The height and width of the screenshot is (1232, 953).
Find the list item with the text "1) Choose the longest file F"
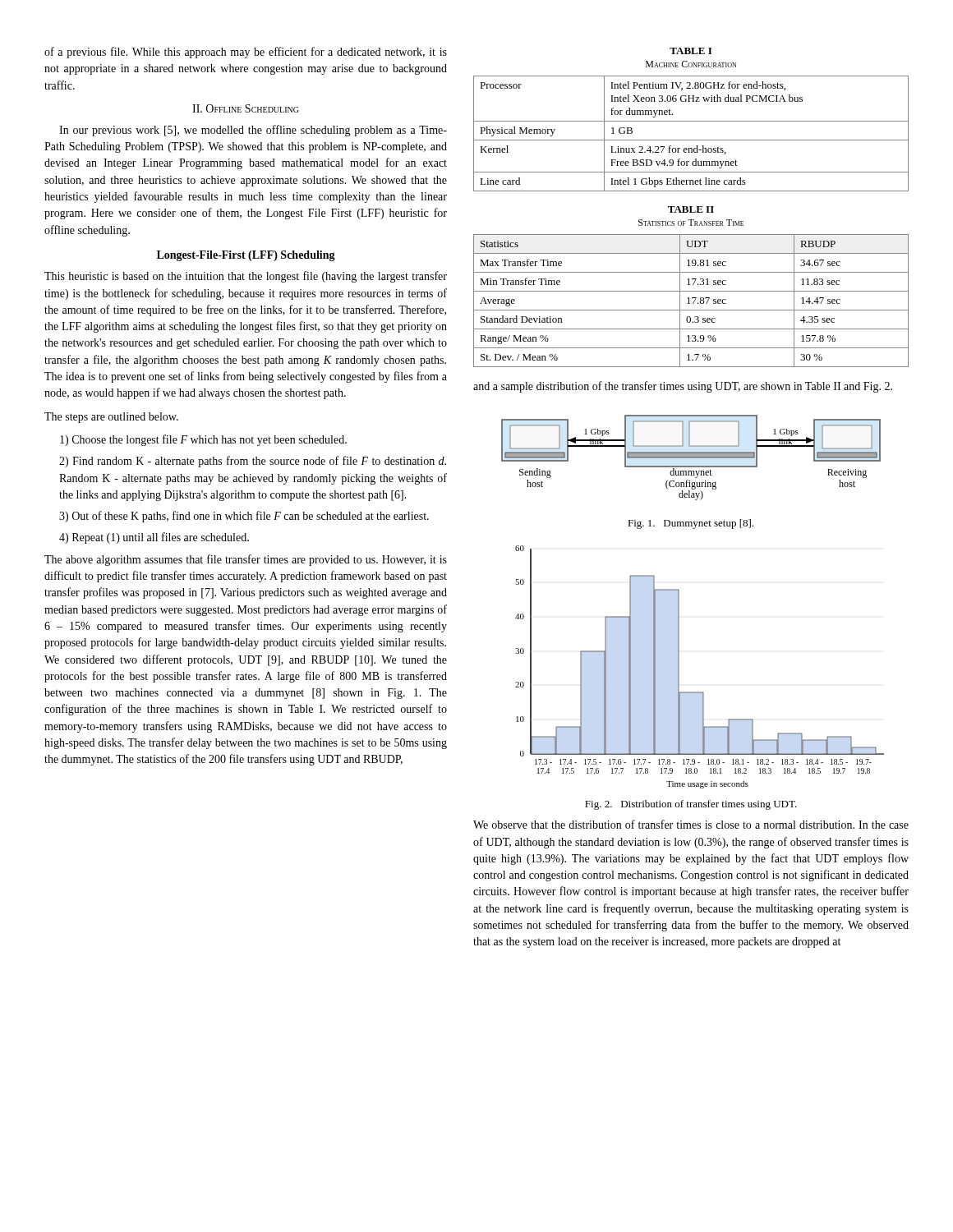pyautogui.click(x=253, y=440)
